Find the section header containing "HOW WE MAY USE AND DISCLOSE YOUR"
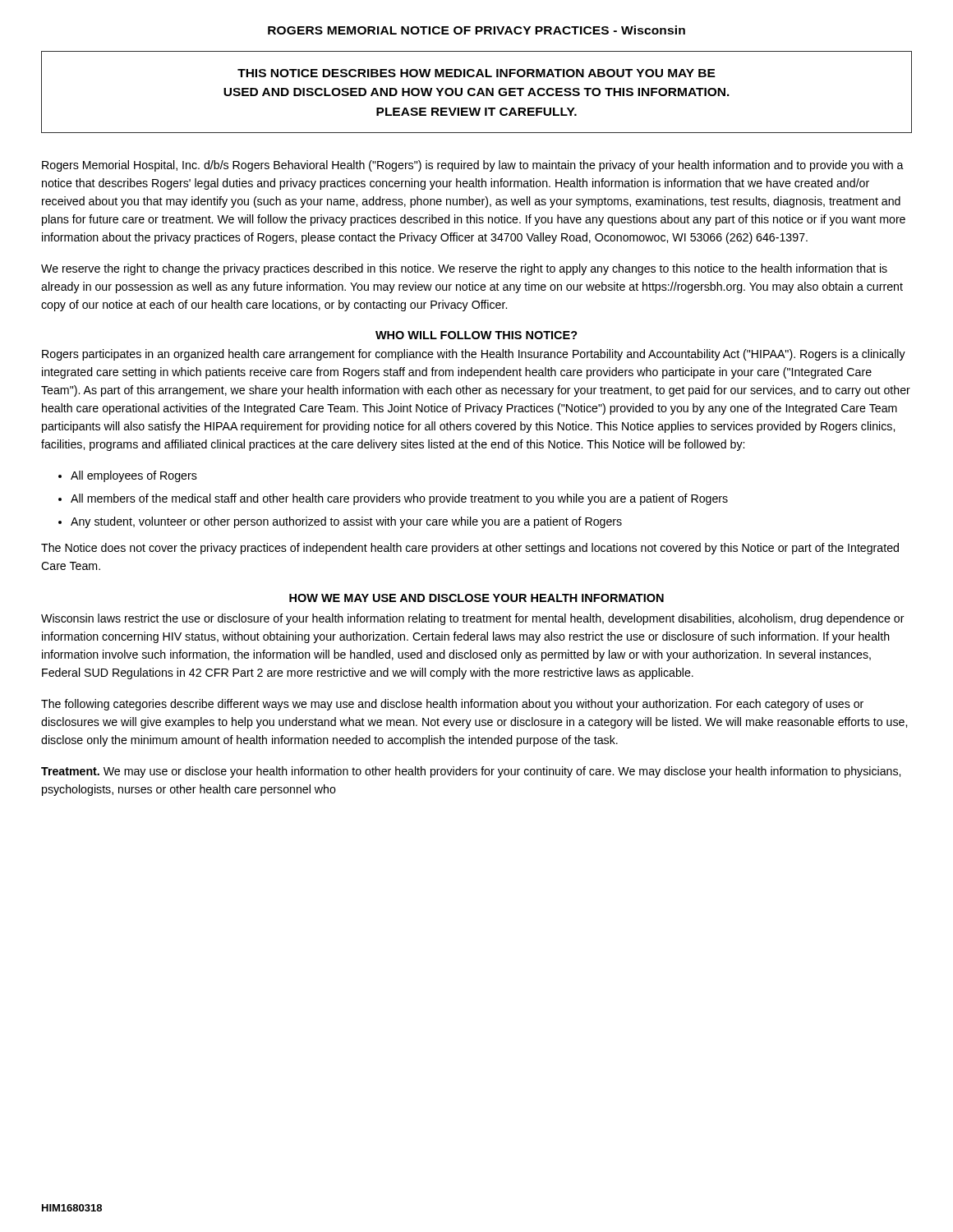 click(x=476, y=598)
